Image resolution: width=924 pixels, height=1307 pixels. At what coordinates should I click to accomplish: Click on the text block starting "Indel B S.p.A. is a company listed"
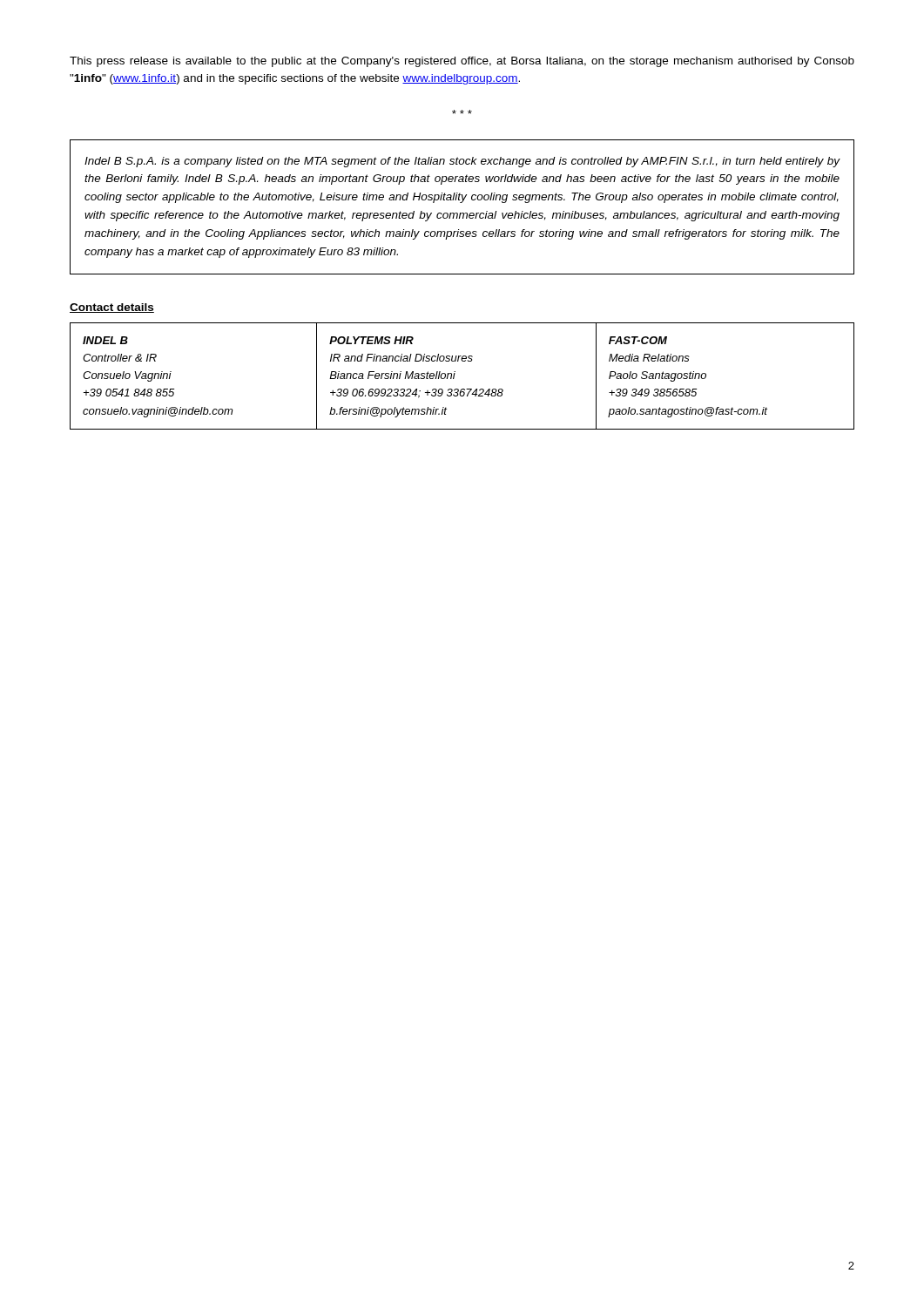tap(462, 206)
